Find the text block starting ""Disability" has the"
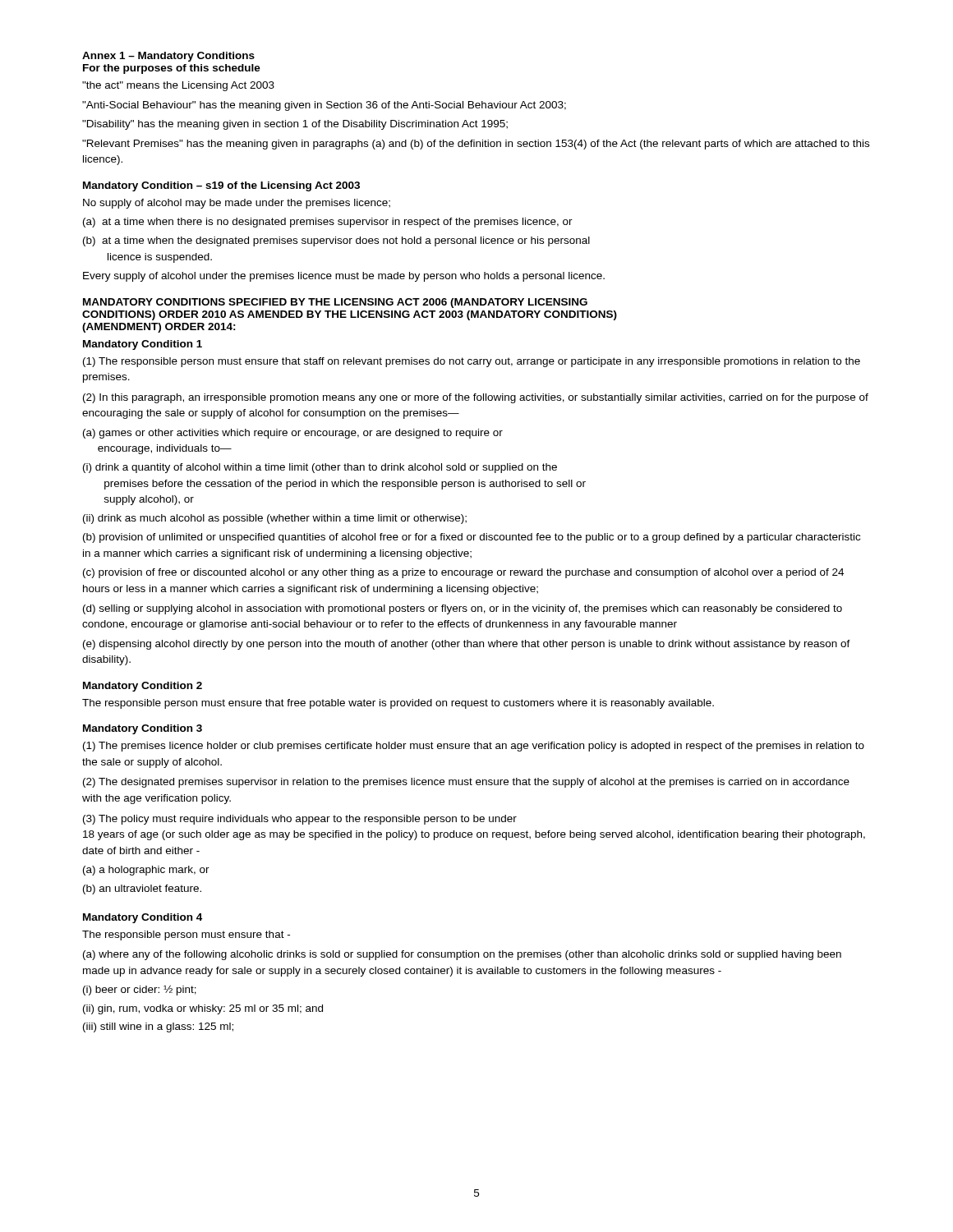 coord(295,124)
